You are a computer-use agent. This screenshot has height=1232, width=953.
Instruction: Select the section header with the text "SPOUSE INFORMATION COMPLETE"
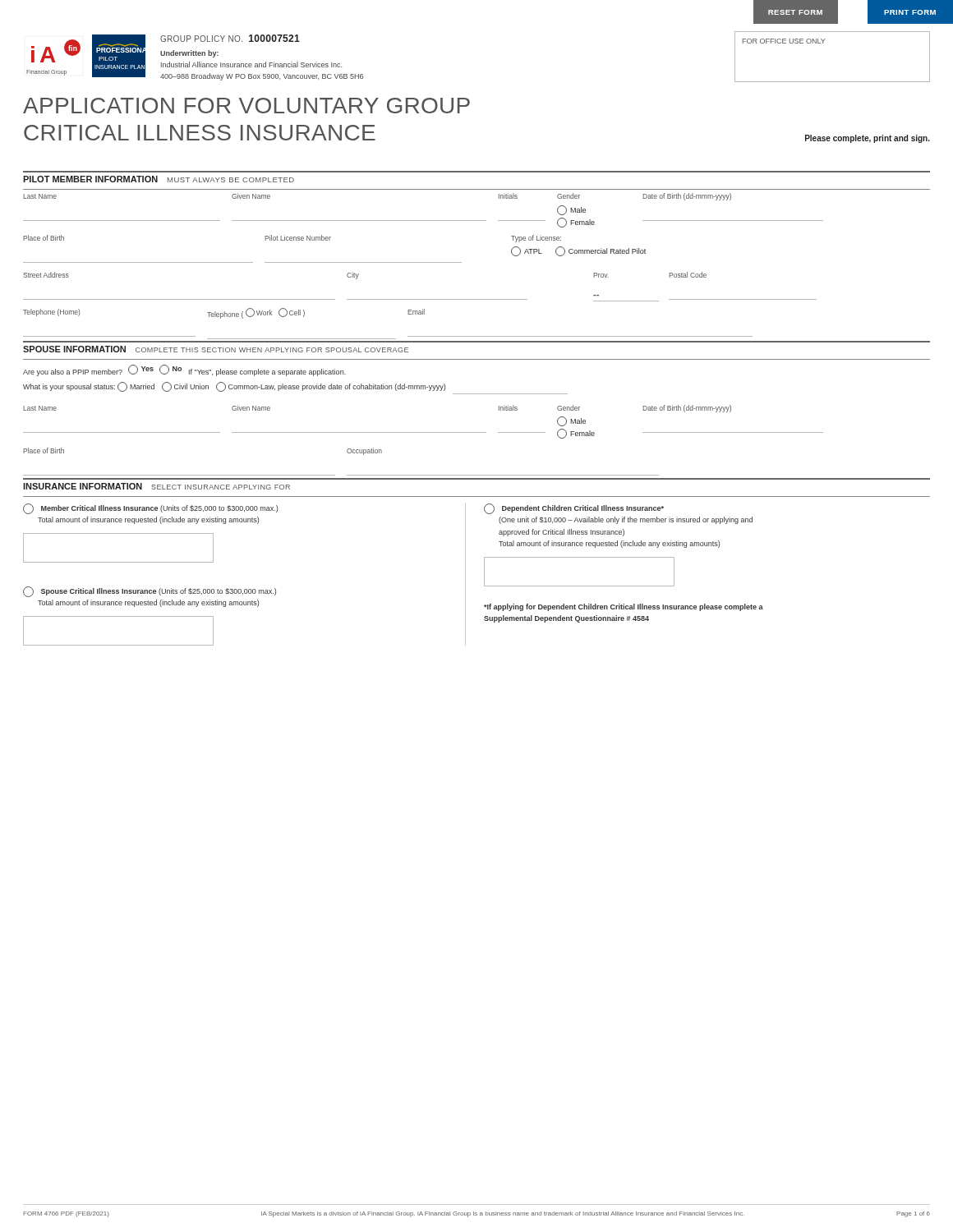click(x=216, y=349)
